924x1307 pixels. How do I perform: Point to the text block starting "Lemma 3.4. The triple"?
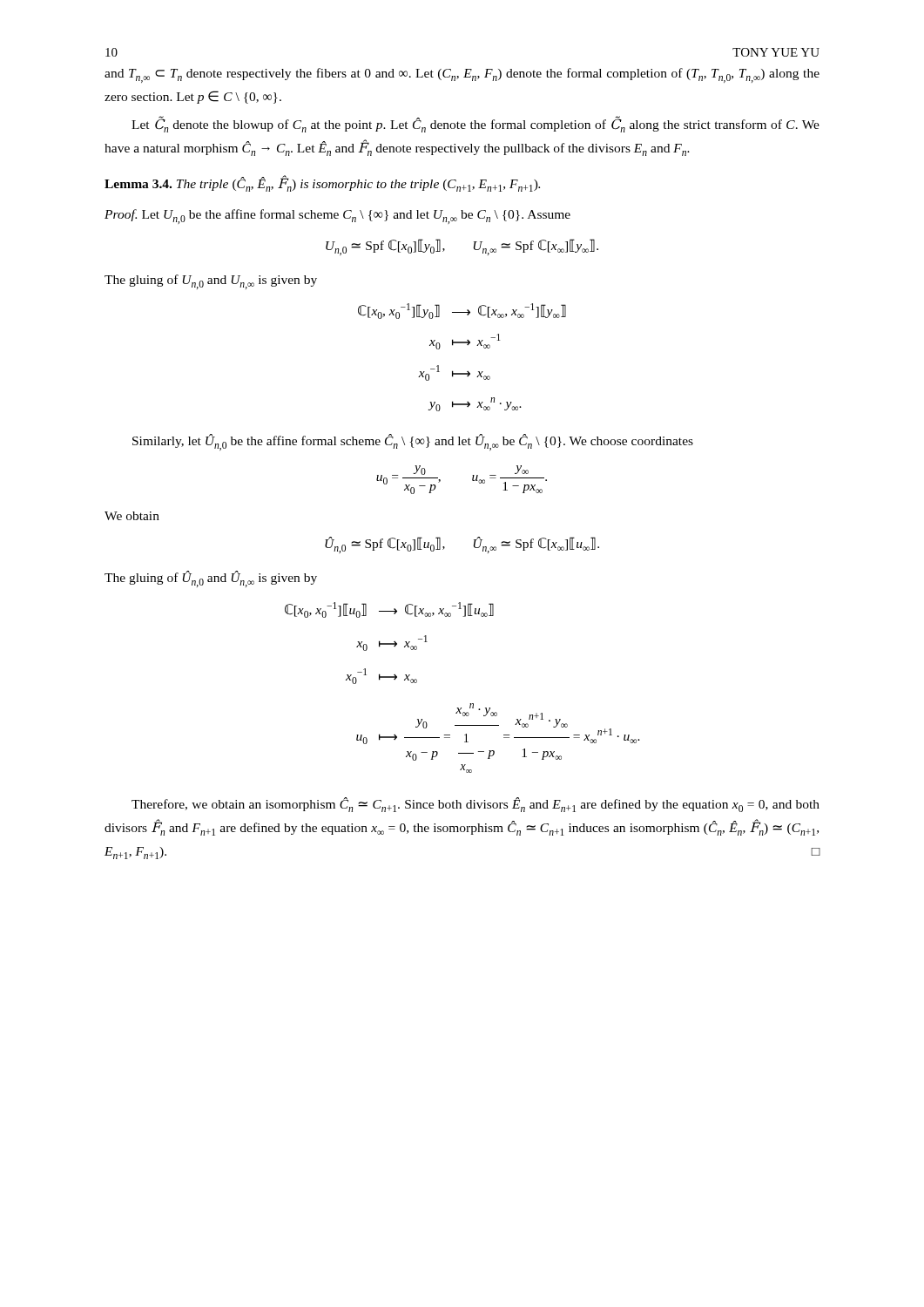tap(462, 186)
